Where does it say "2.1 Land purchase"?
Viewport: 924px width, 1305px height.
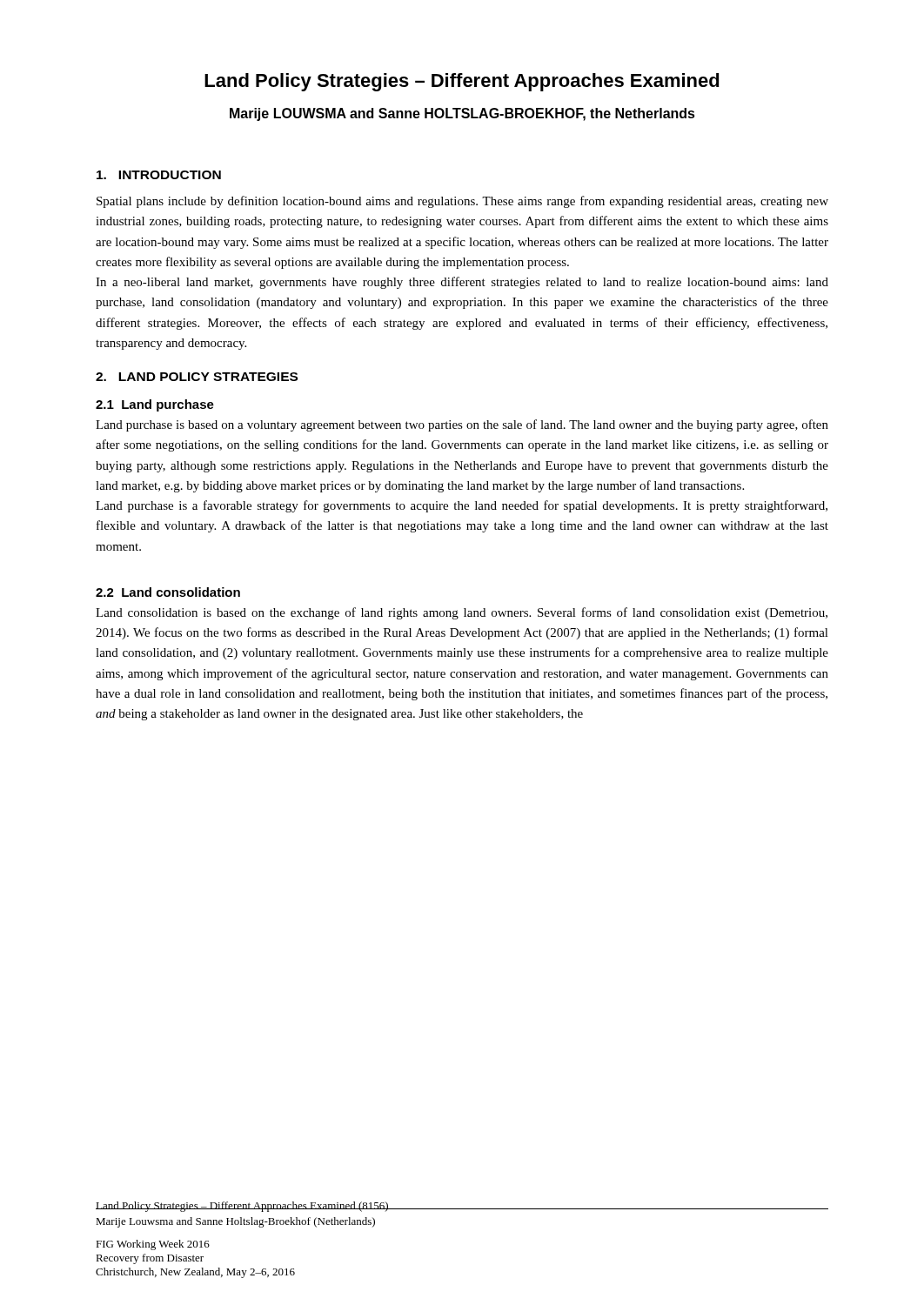[155, 405]
